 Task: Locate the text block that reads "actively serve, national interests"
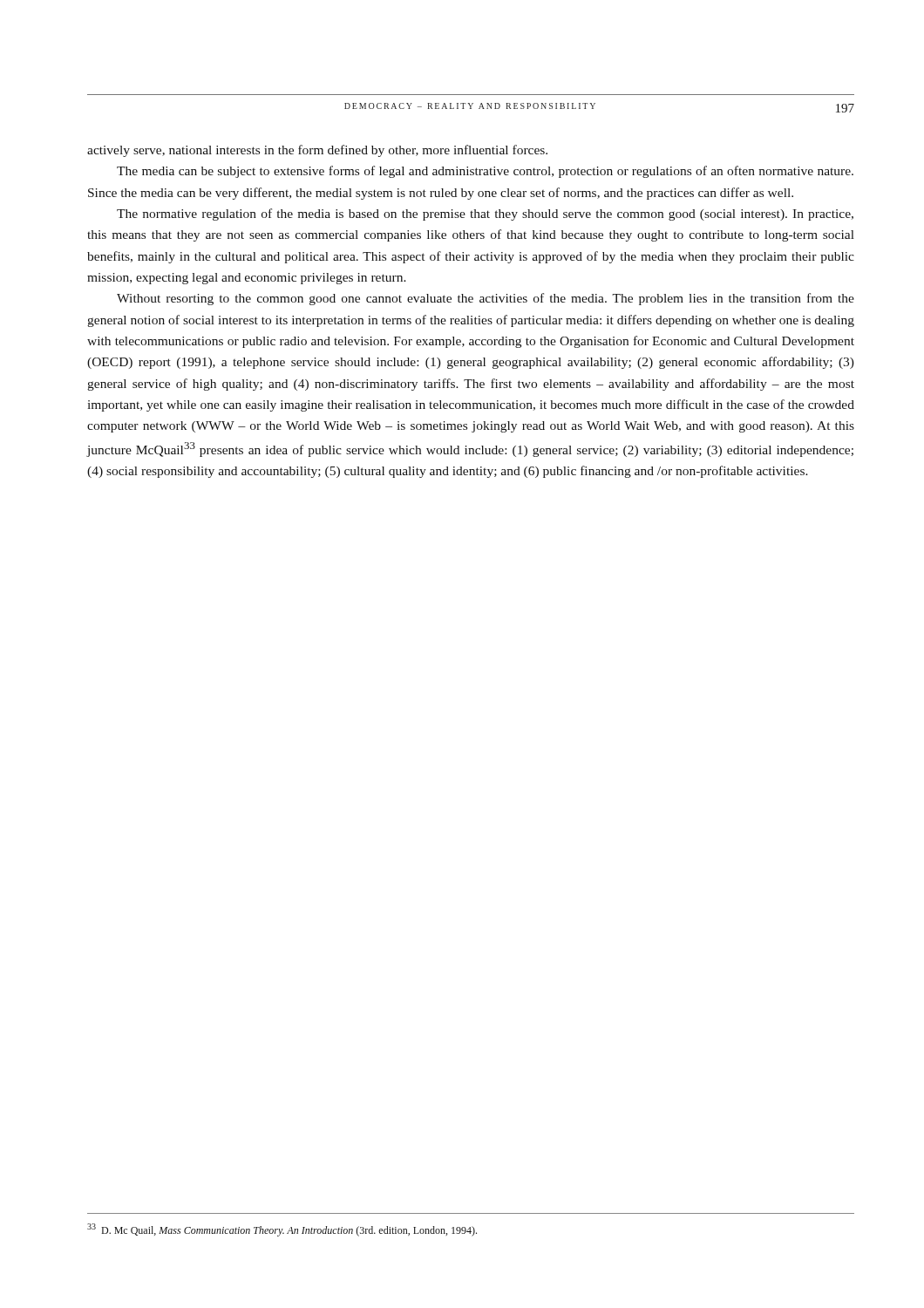471,311
